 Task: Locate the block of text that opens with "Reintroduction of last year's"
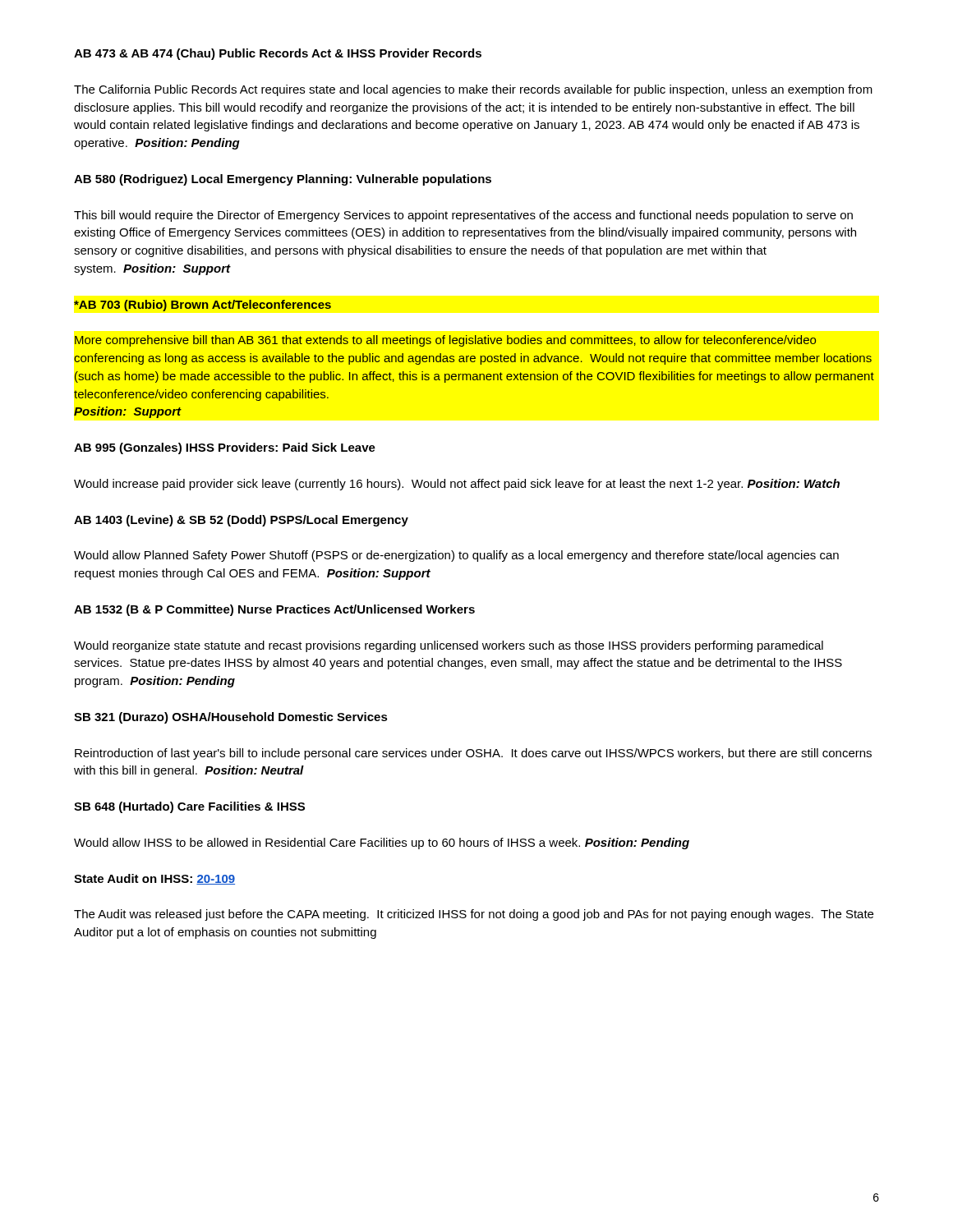(x=476, y=762)
